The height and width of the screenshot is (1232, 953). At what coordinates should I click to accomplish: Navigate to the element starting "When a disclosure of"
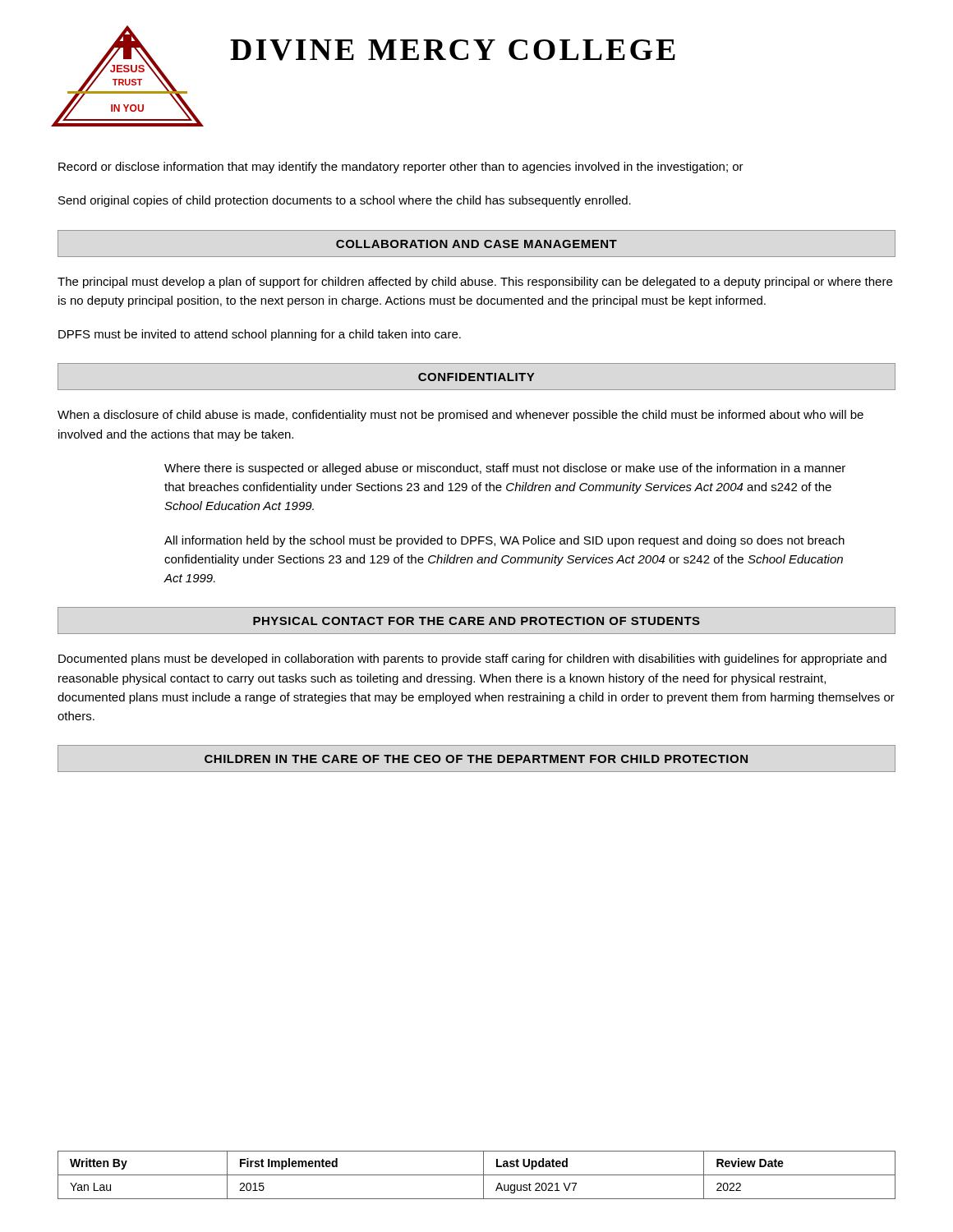coord(461,424)
